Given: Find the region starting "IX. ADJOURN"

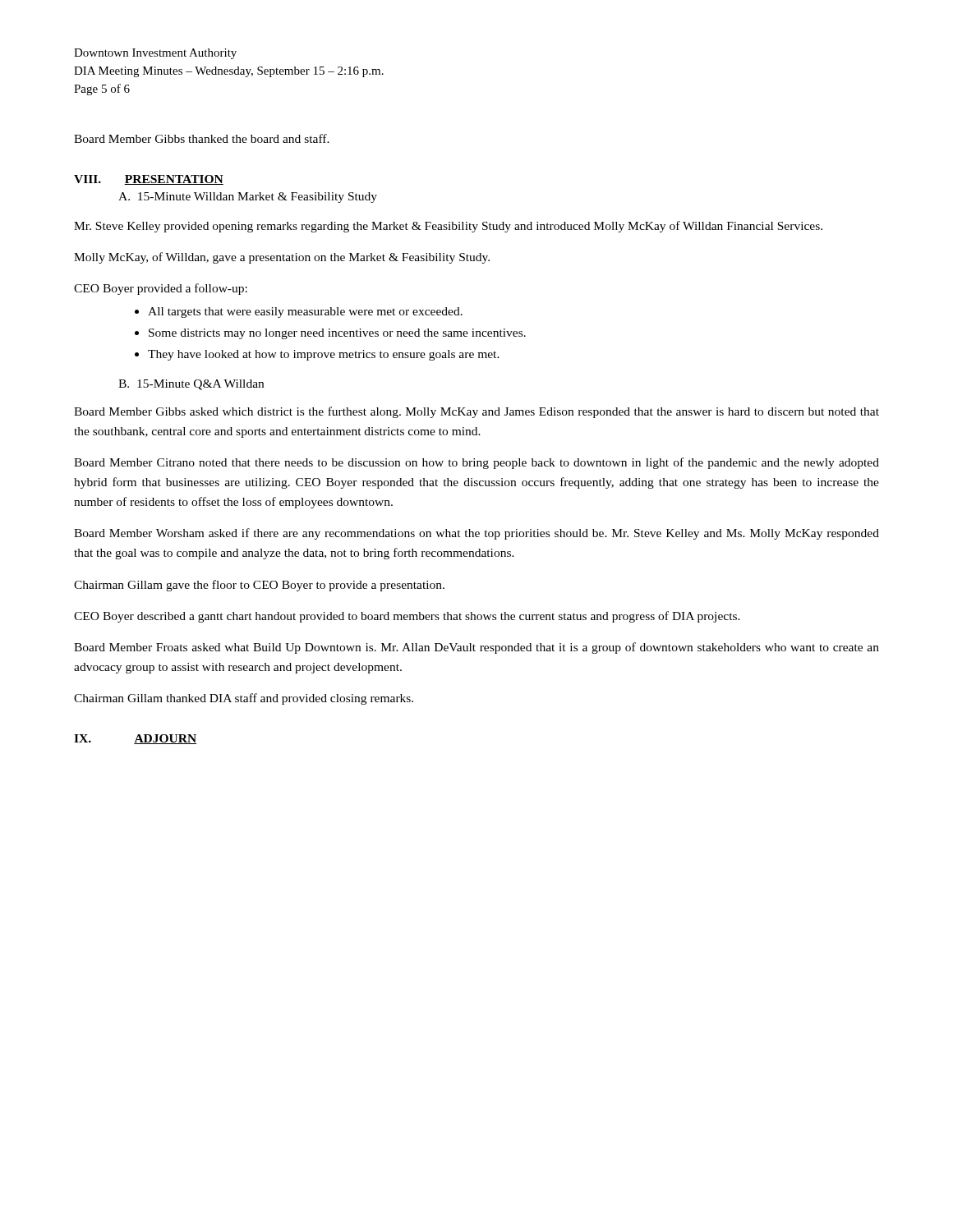Looking at the screenshot, I should (x=135, y=738).
